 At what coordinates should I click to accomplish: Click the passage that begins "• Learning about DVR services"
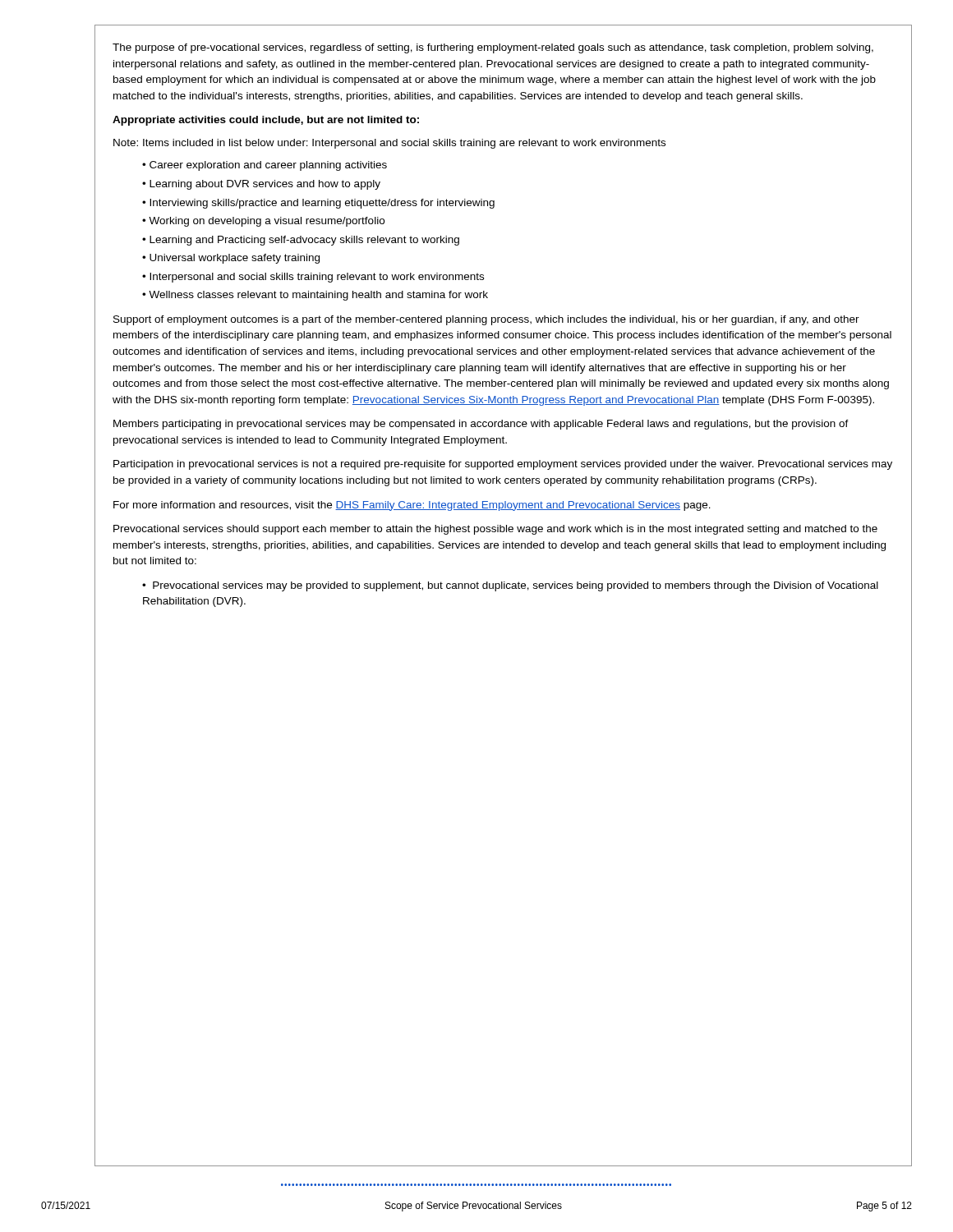click(x=261, y=184)
